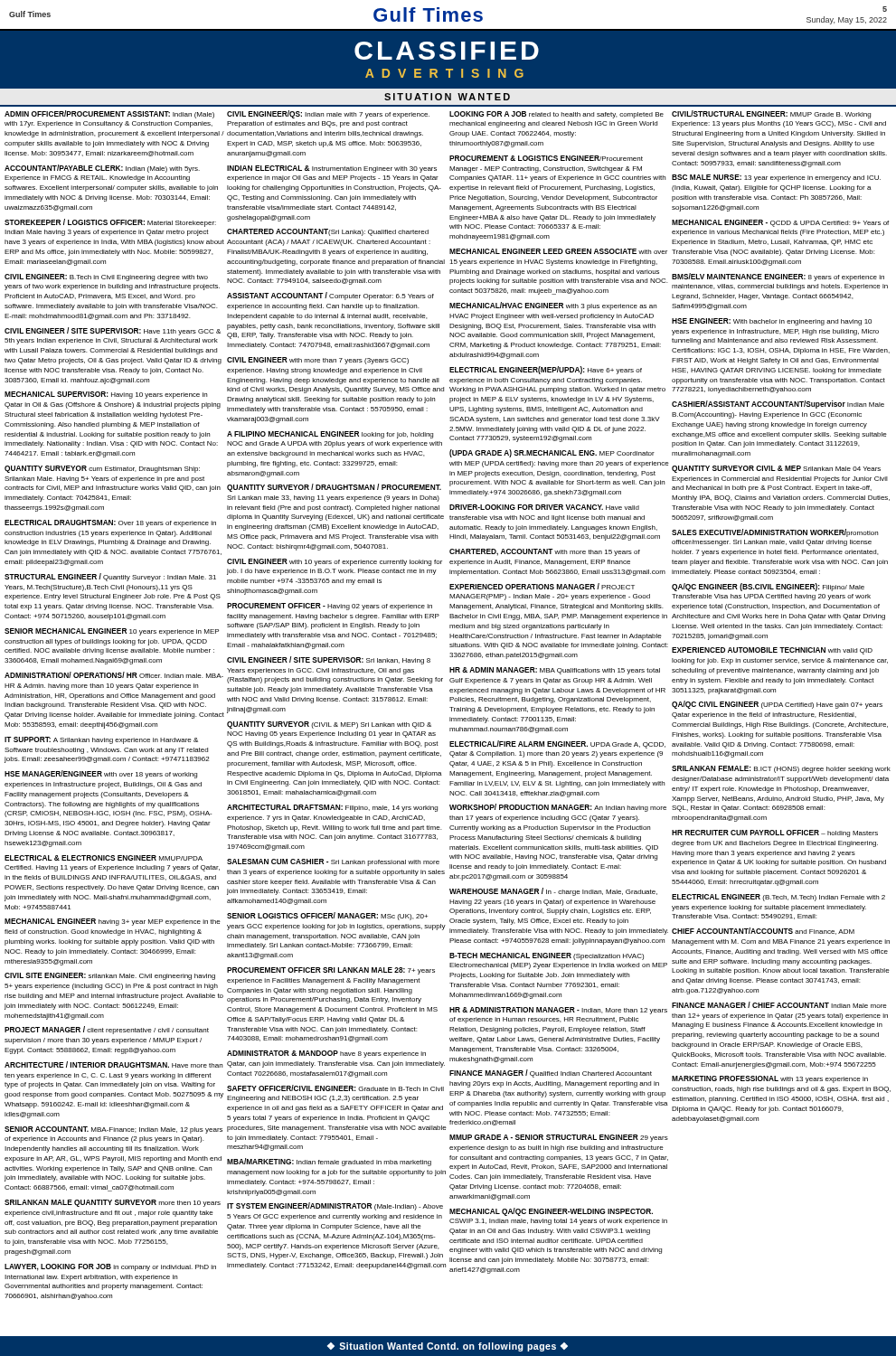Locate the passage starting "CIVIL/STRUCTURAL ENGINEER: MMUP"
The width and height of the screenshot is (896, 1356).
tap(780, 138)
